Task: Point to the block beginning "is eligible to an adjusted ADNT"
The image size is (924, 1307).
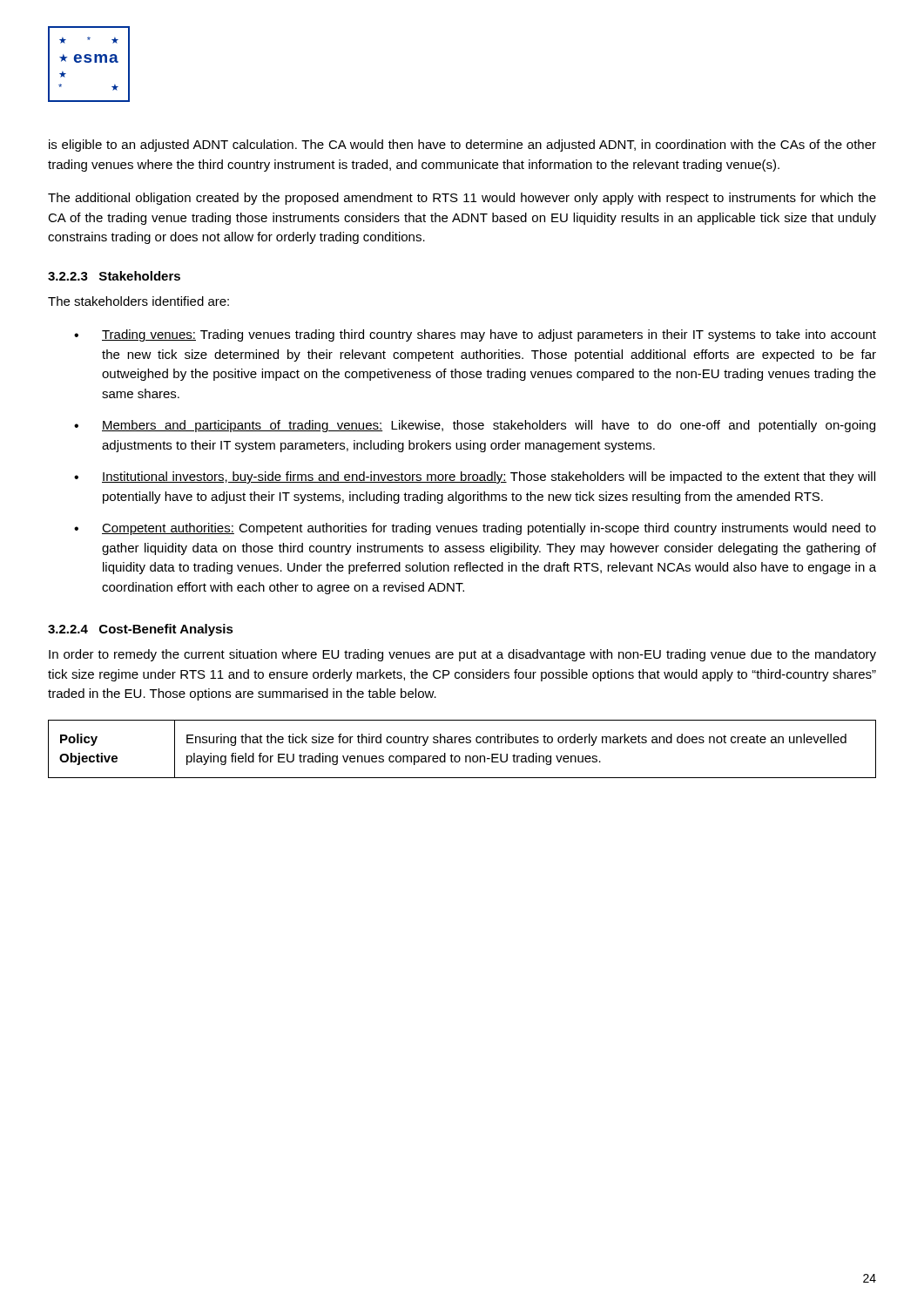Action: (462, 154)
